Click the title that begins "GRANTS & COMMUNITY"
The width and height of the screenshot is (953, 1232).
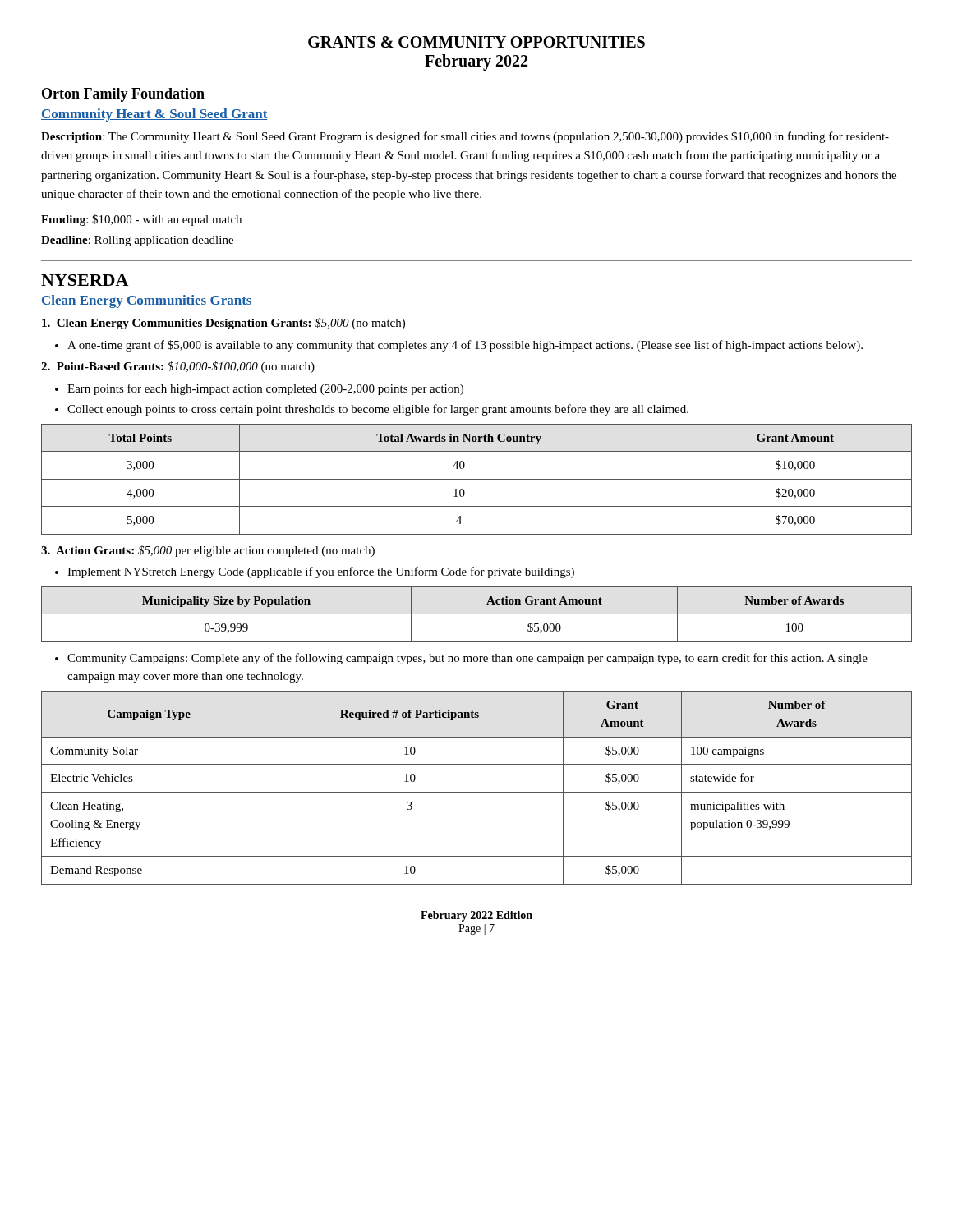(x=476, y=52)
